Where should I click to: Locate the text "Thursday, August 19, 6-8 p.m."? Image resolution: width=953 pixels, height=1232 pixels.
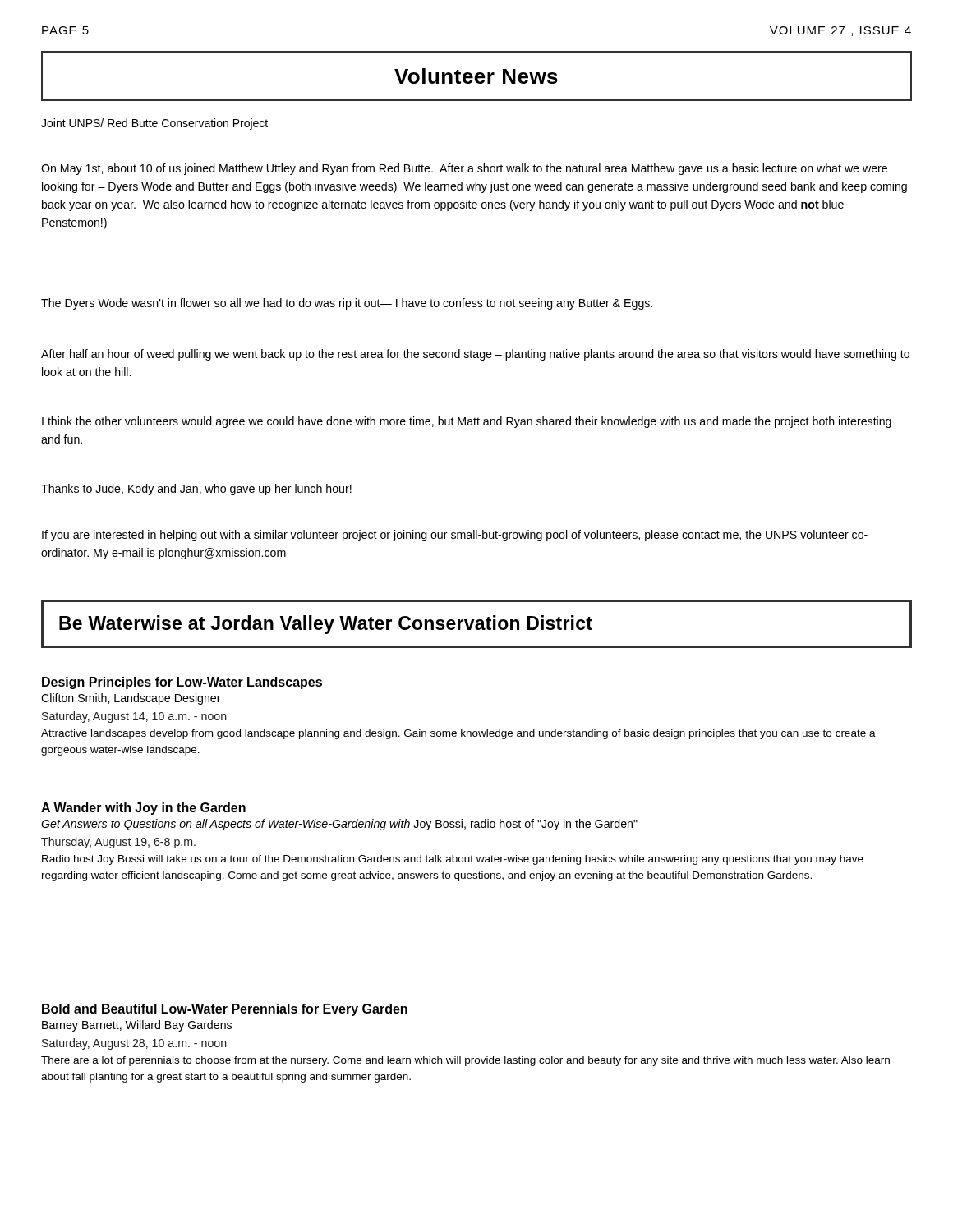[119, 842]
